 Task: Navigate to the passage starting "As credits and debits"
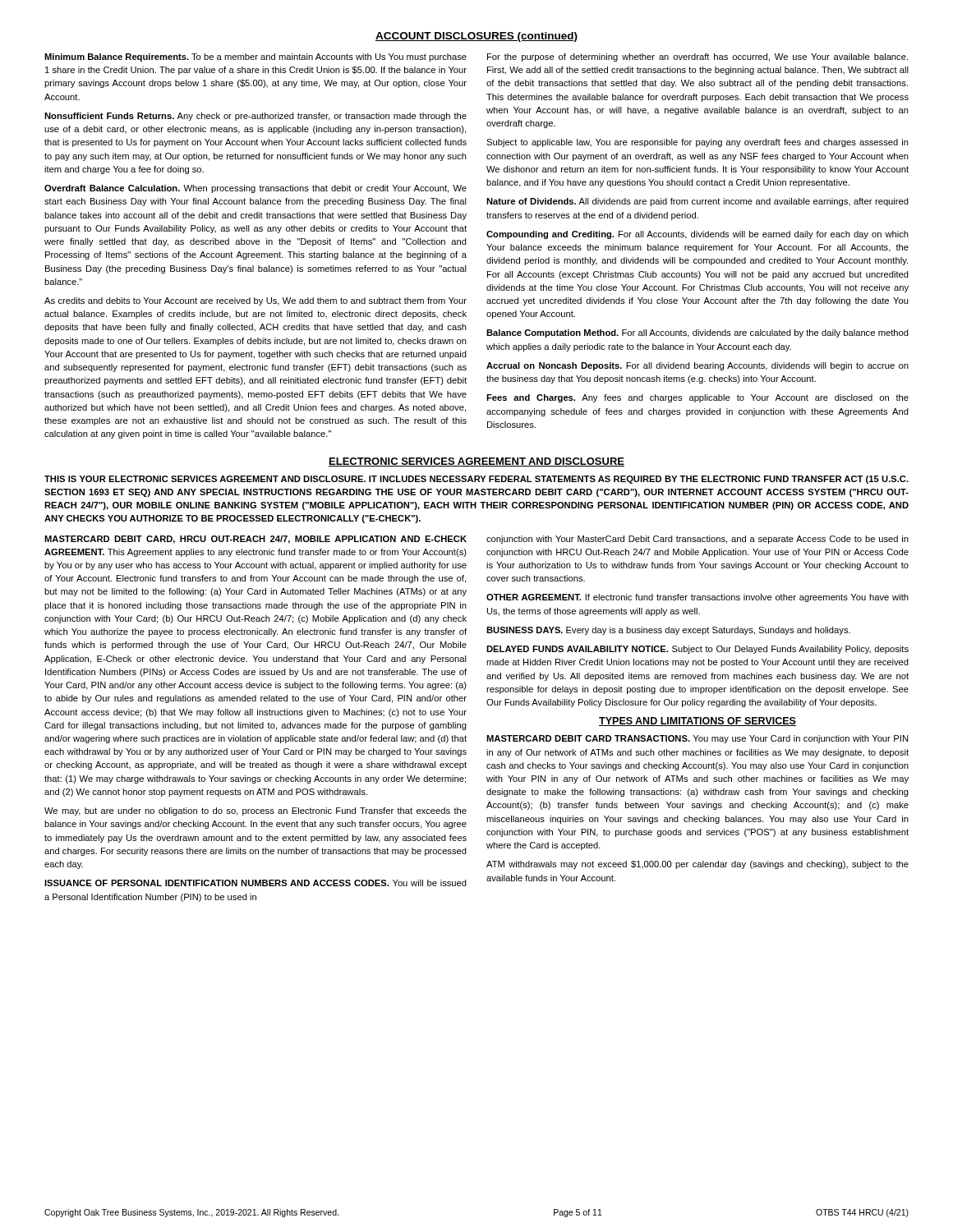point(256,367)
